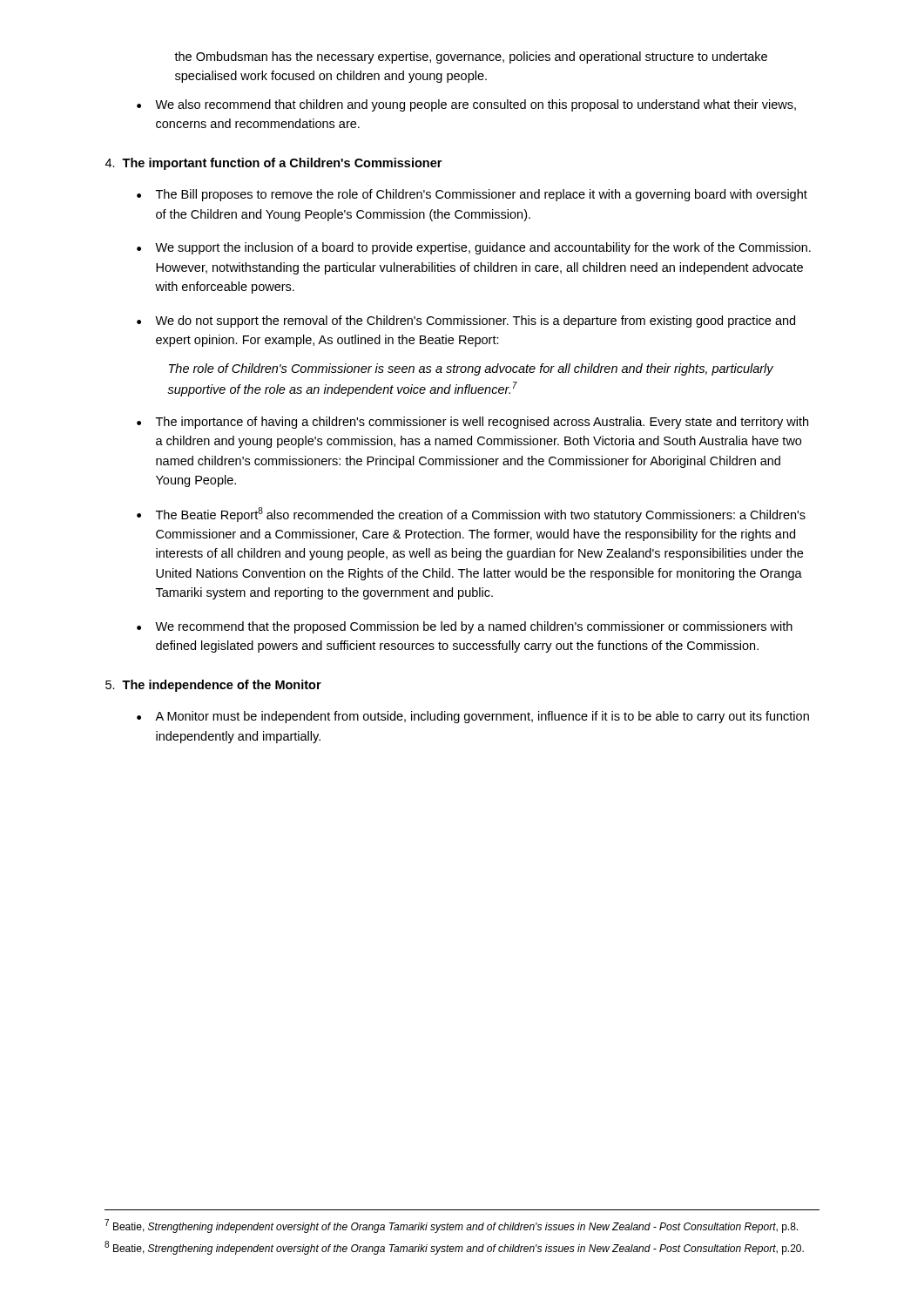Click the passage that begins "8 Beatie, Strengthening independent oversight of the Oranga"

pos(455,1247)
